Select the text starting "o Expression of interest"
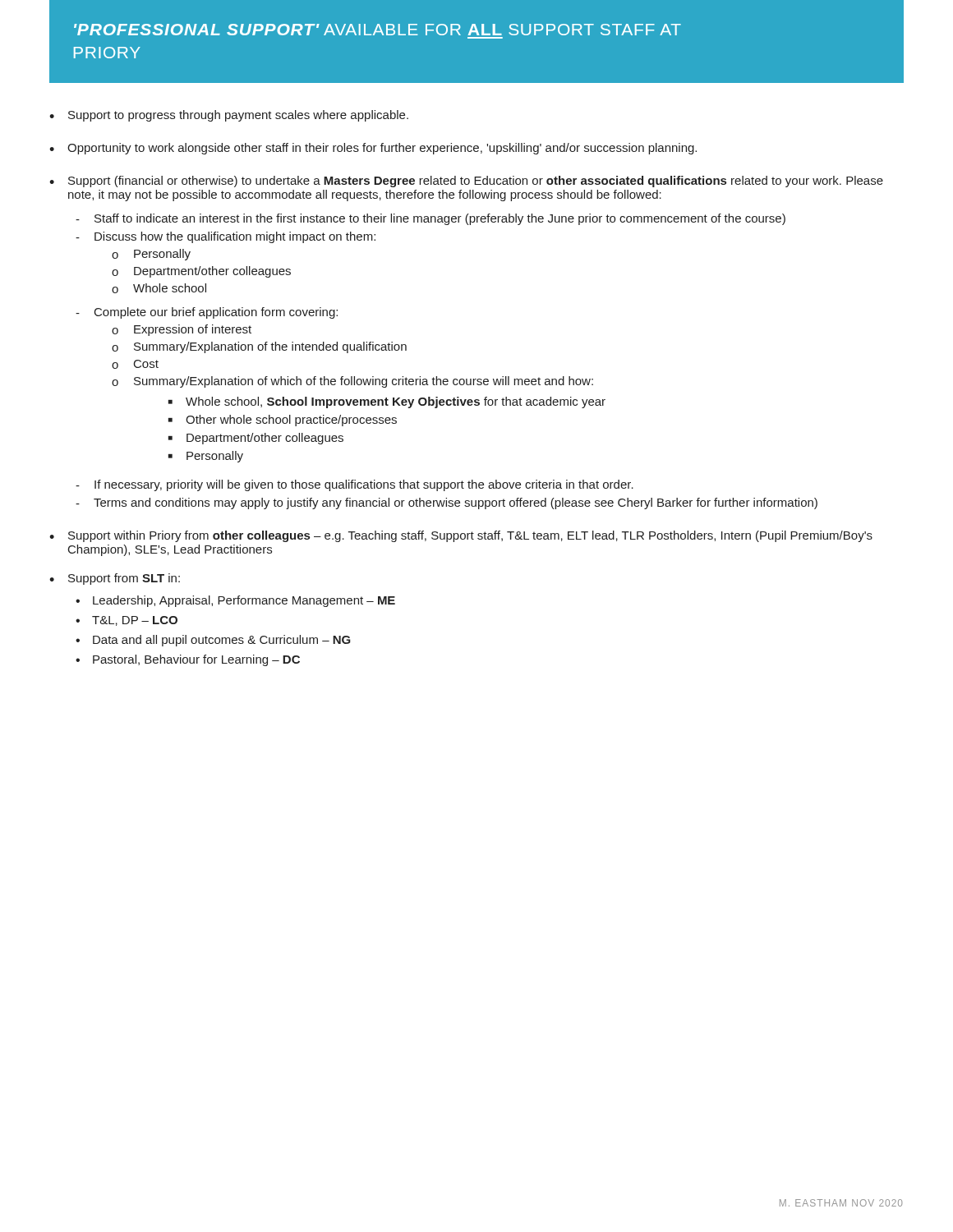953x1232 pixels. [182, 330]
